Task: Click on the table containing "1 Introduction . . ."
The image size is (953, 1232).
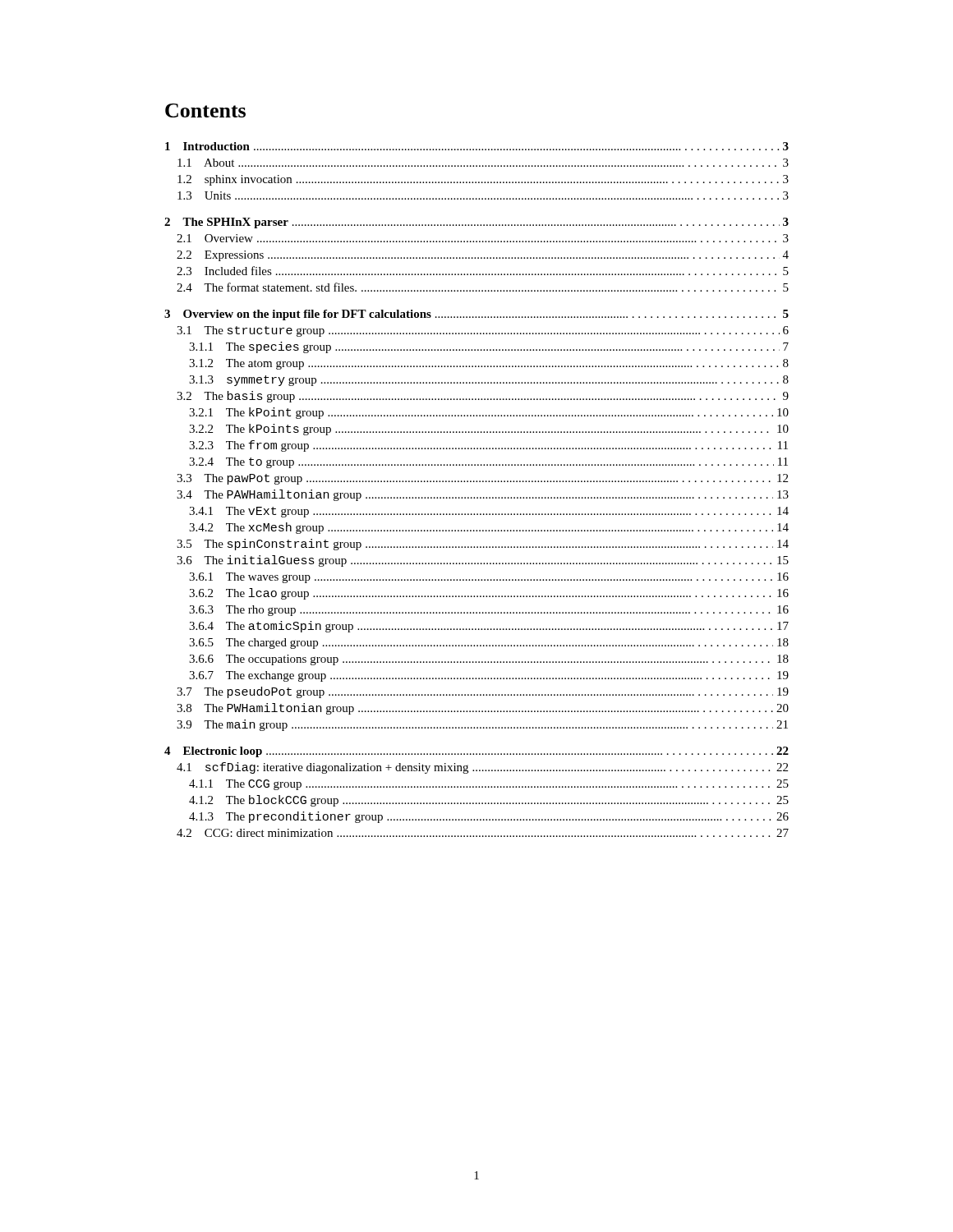Action: point(476,490)
